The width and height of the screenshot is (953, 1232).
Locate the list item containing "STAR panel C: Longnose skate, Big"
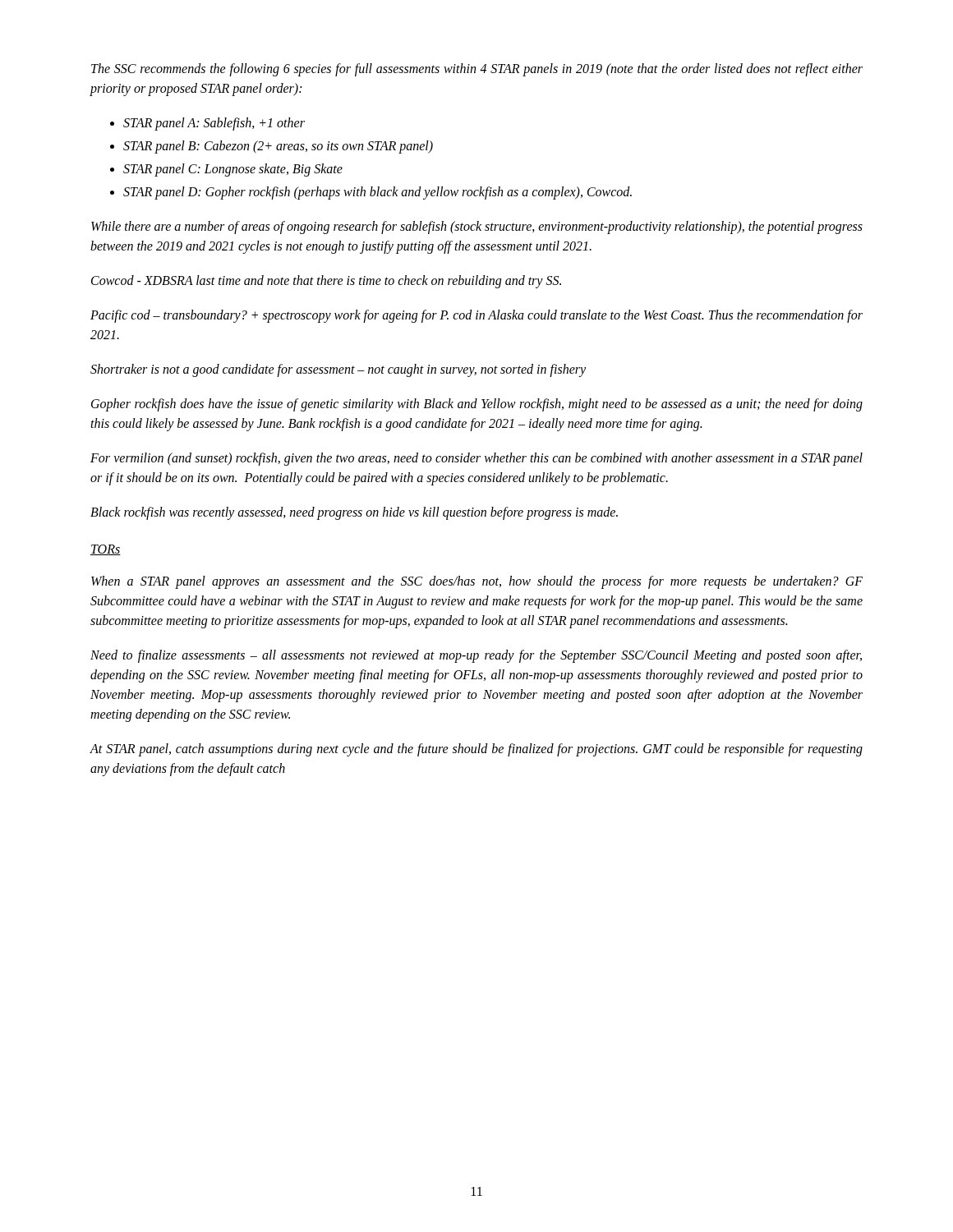233,169
